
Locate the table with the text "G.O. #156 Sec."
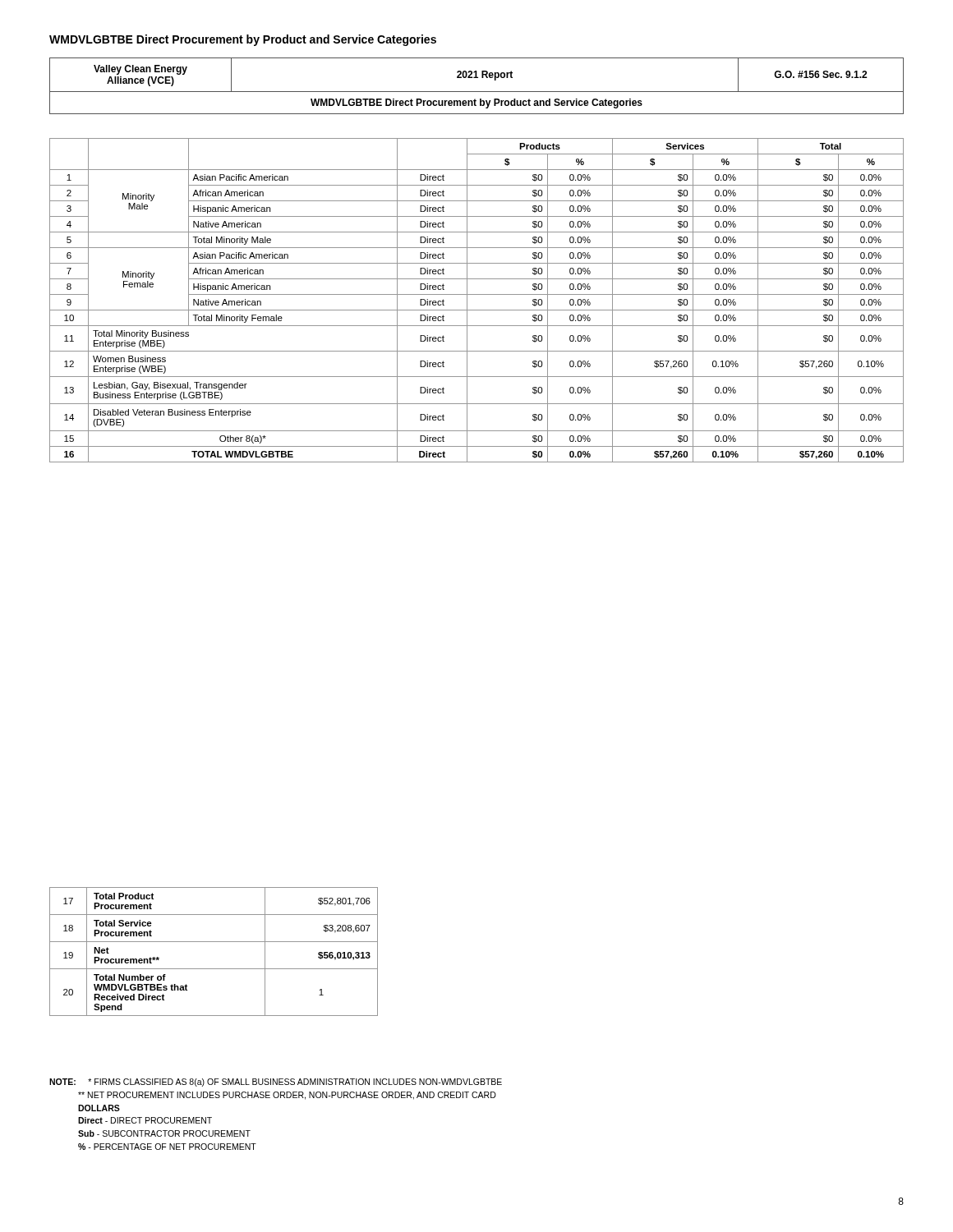(476, 86)
